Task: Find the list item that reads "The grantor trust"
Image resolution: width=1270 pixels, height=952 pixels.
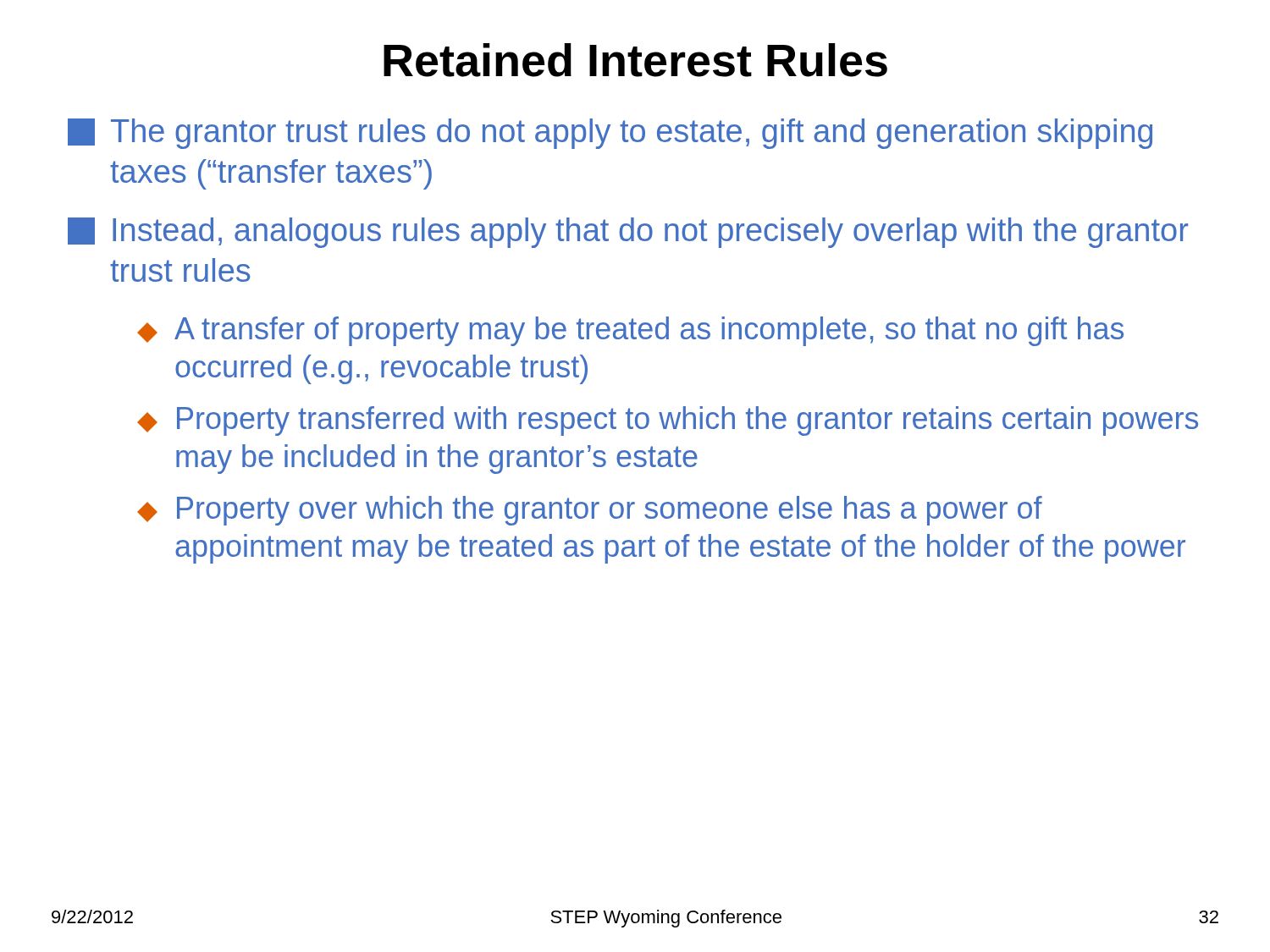Action: (x=635, y=152)
